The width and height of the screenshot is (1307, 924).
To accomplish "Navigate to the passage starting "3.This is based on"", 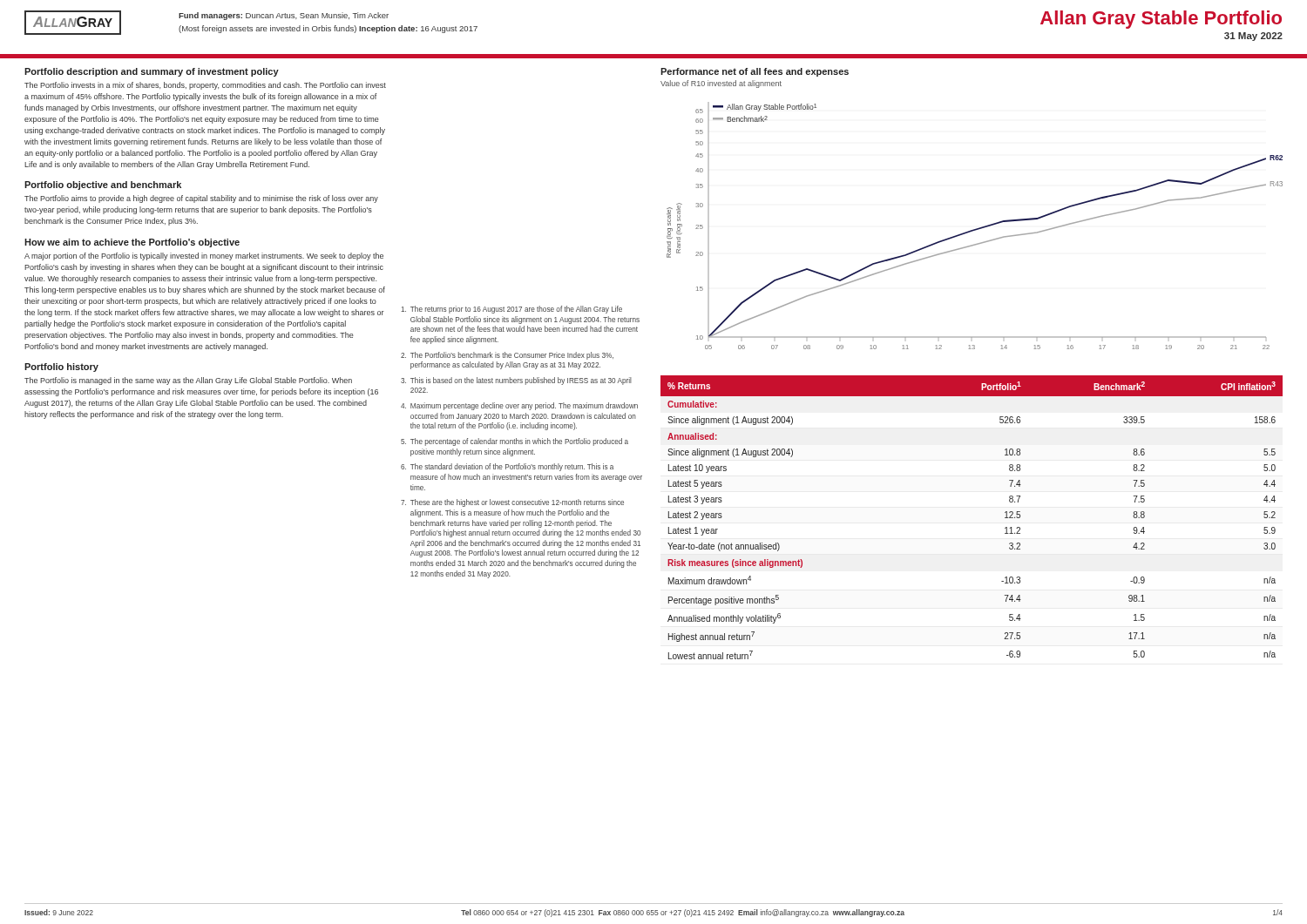I will click(522, 386).
